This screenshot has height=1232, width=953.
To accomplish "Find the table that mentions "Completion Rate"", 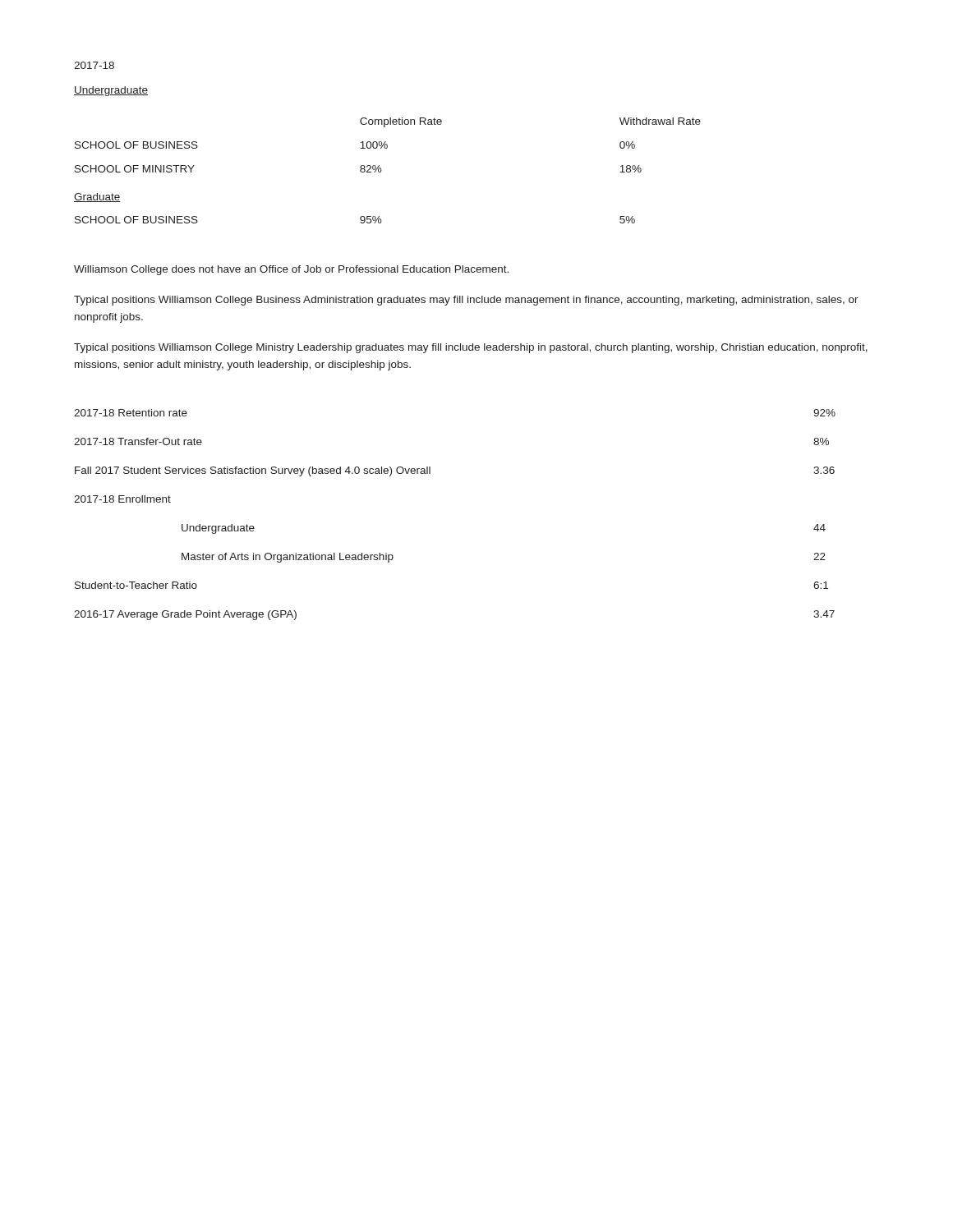I will tap(476, 145).
